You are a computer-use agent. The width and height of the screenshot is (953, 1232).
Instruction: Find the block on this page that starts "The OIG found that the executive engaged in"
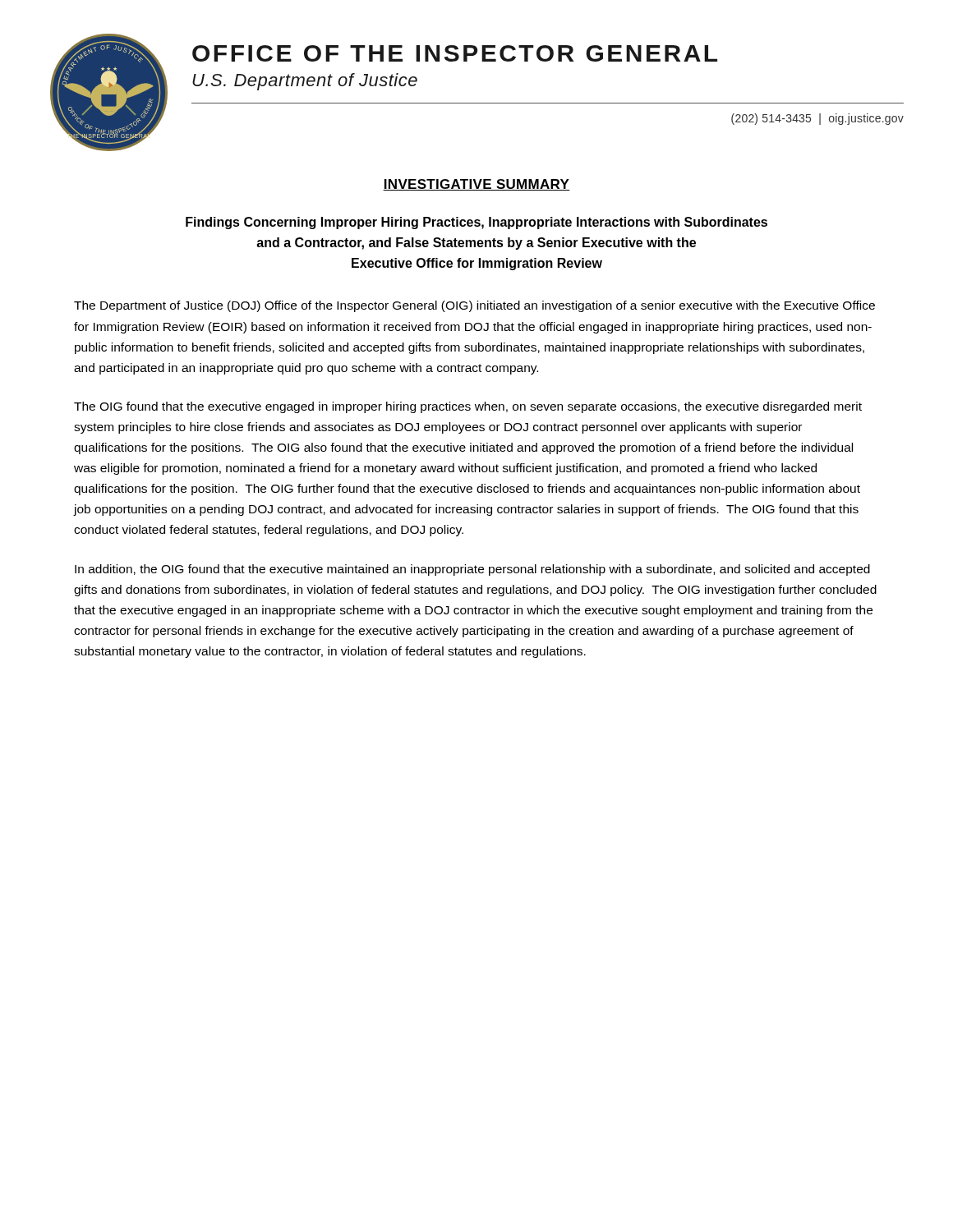(468, 468)
